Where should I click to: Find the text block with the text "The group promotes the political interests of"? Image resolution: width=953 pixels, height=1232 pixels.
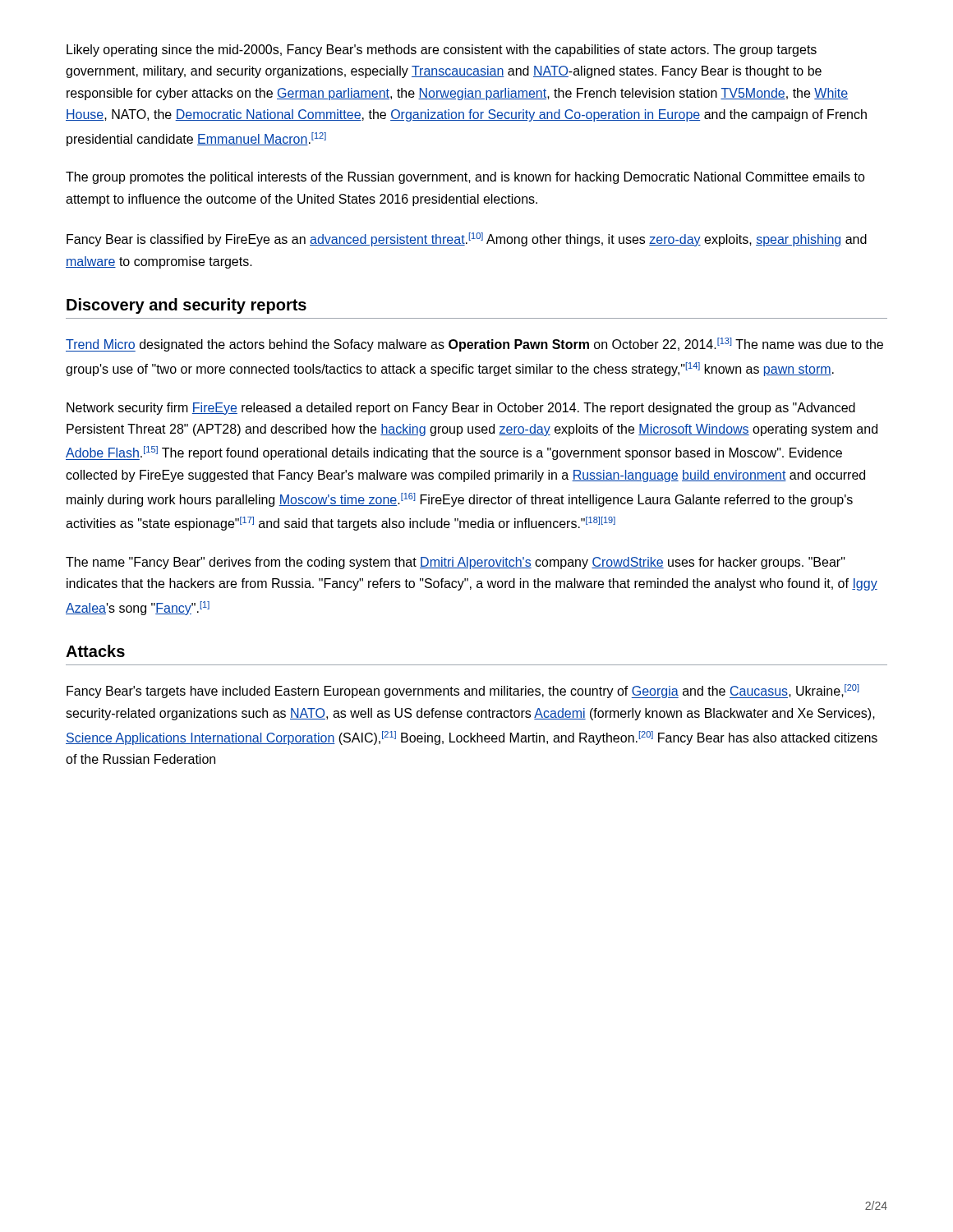tap(465, 188)
